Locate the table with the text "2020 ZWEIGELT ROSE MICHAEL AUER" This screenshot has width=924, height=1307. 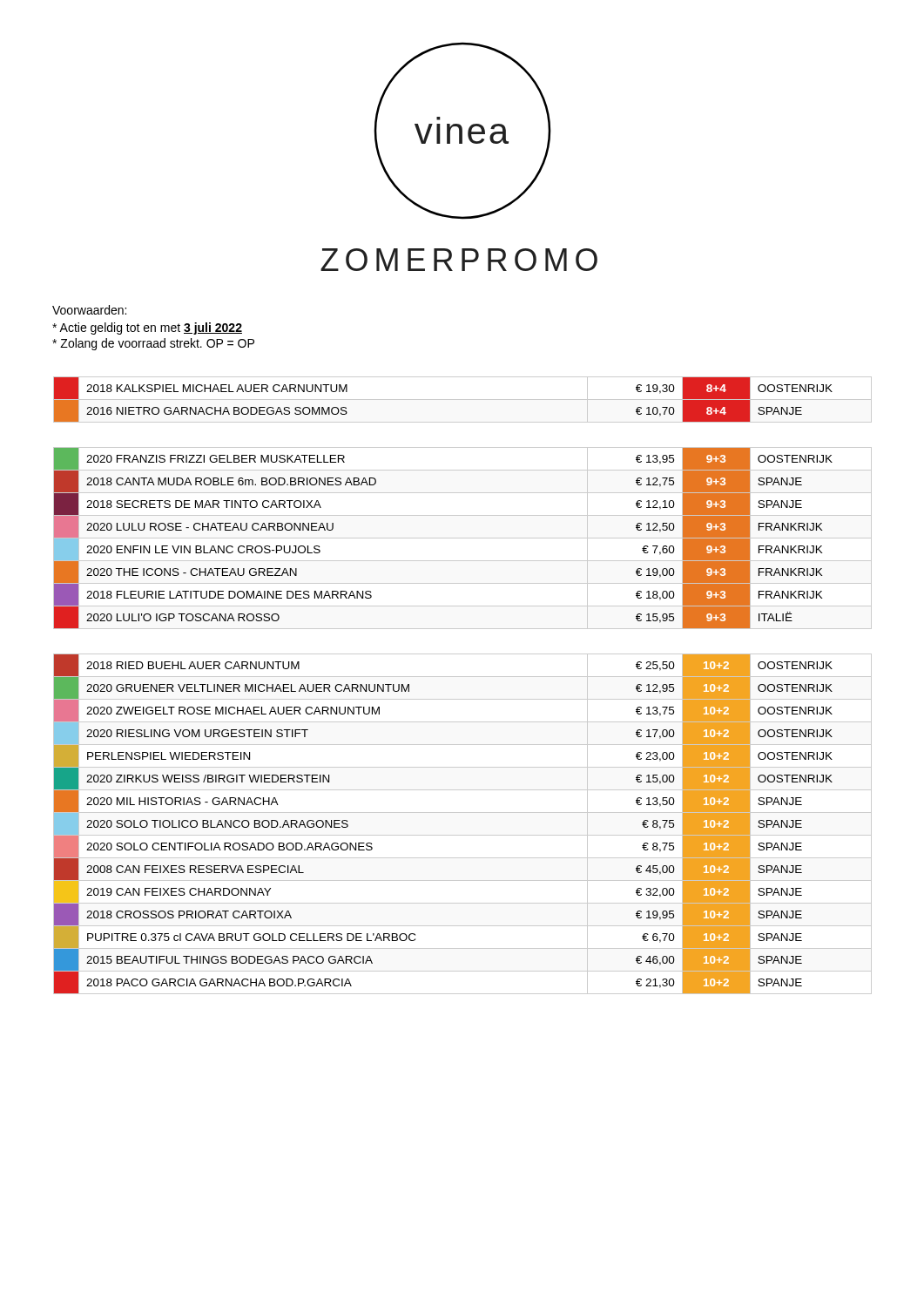click(462, 824)
